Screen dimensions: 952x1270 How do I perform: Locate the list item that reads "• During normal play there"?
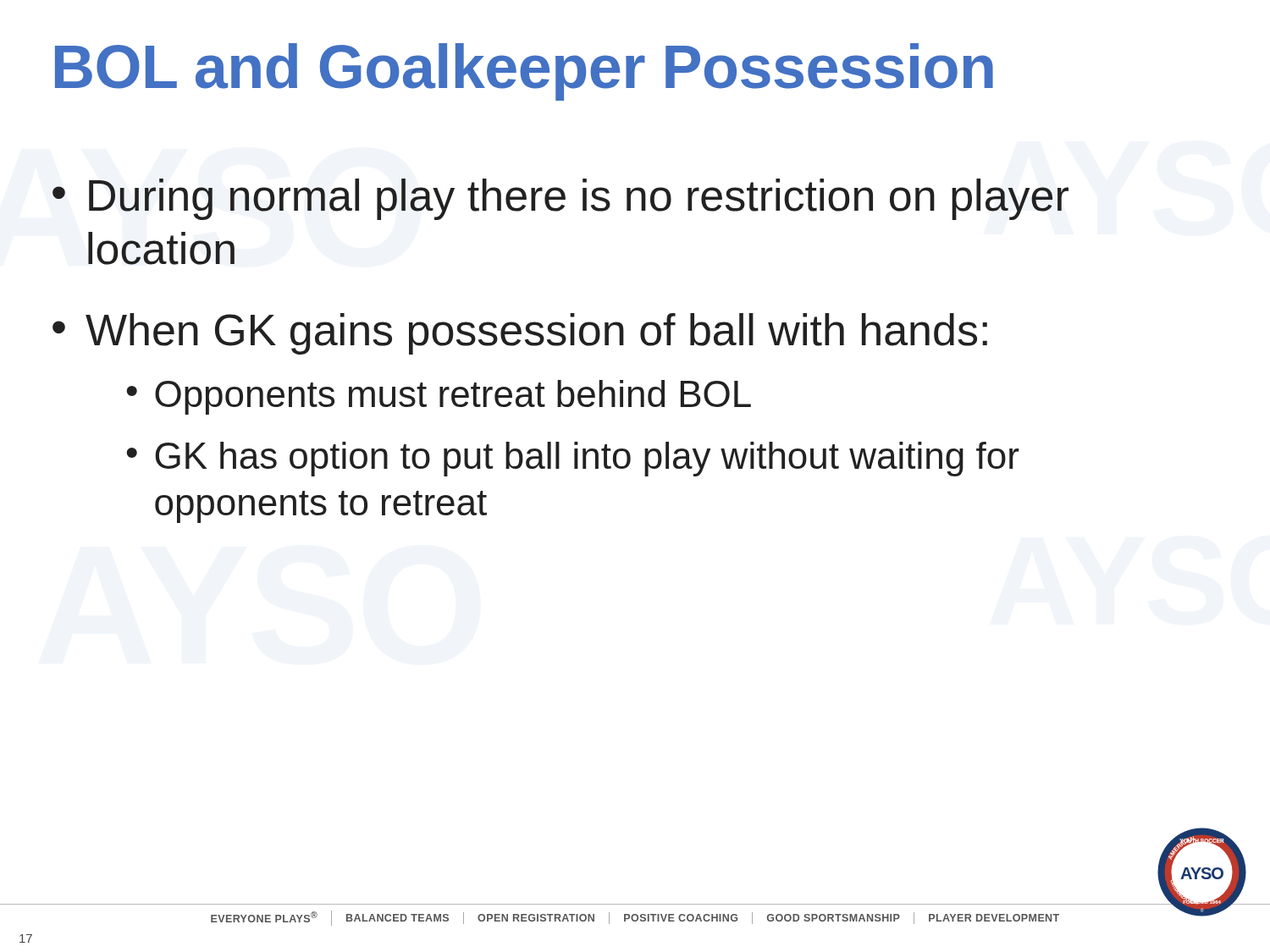click(x=601, y=223)
